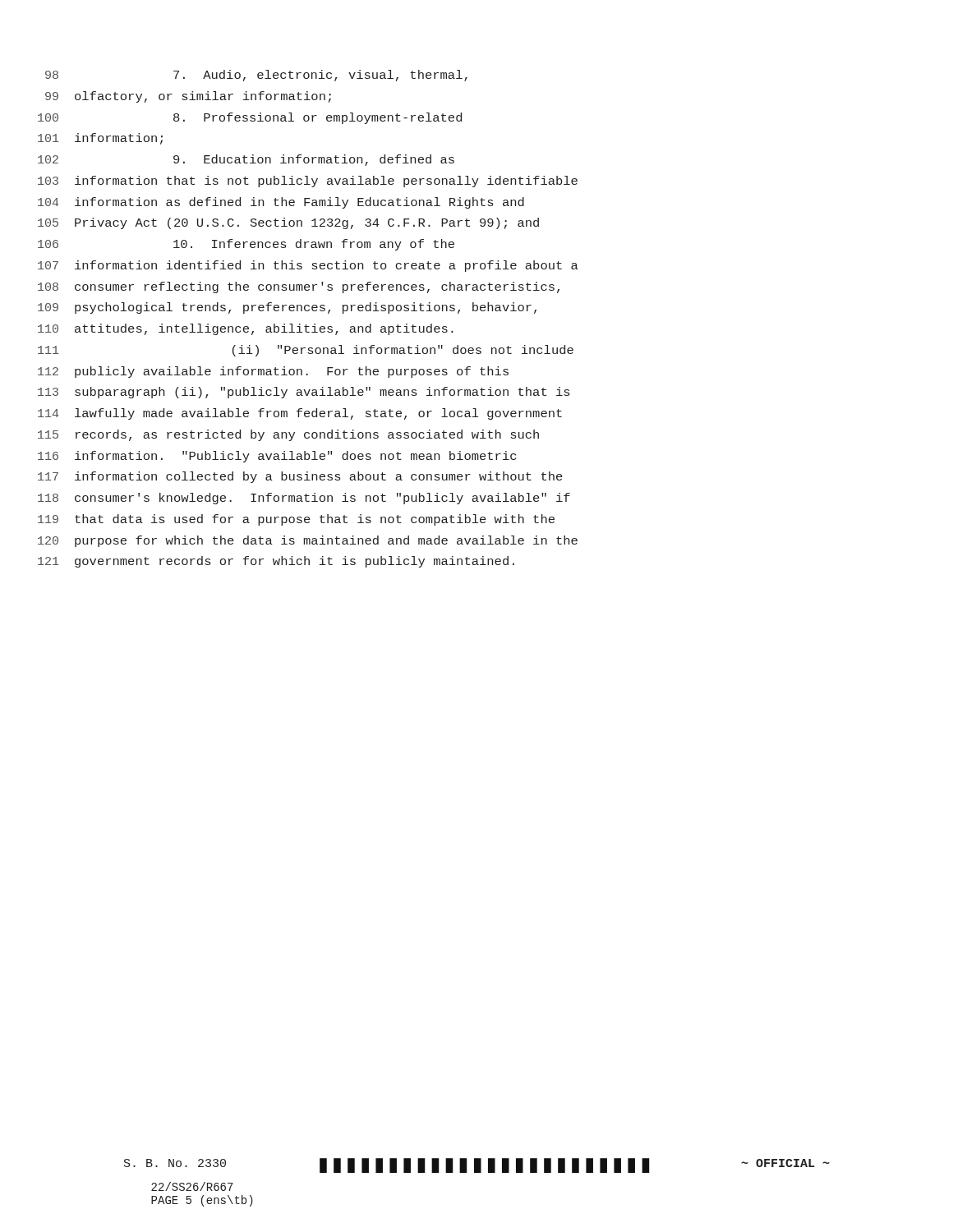Locate the block starting "98 7. Audio, electronic, visual, thermal,"
The image size is (953, 1232).
476,76
